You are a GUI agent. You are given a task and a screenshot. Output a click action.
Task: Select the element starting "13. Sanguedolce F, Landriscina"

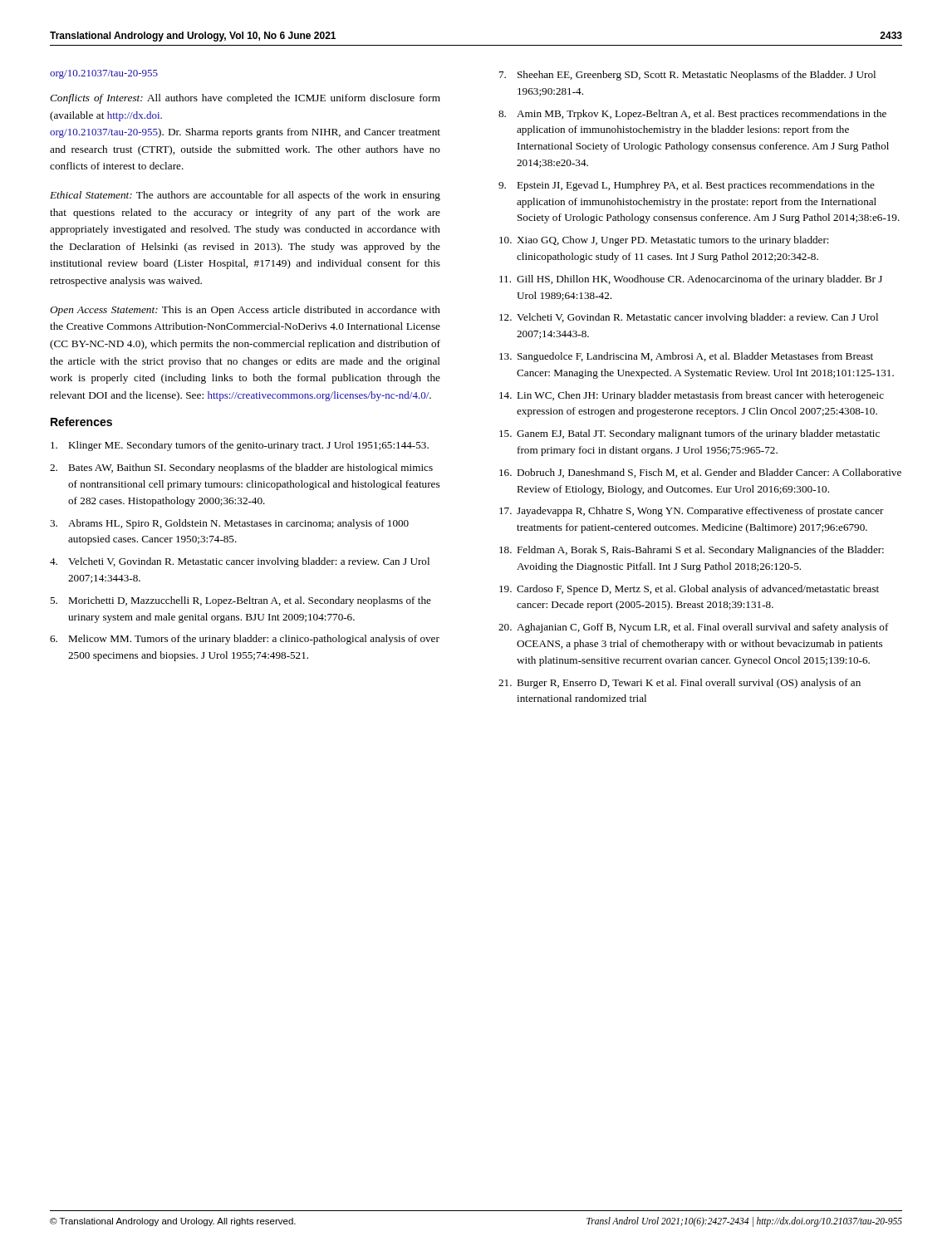coord(700,364)
